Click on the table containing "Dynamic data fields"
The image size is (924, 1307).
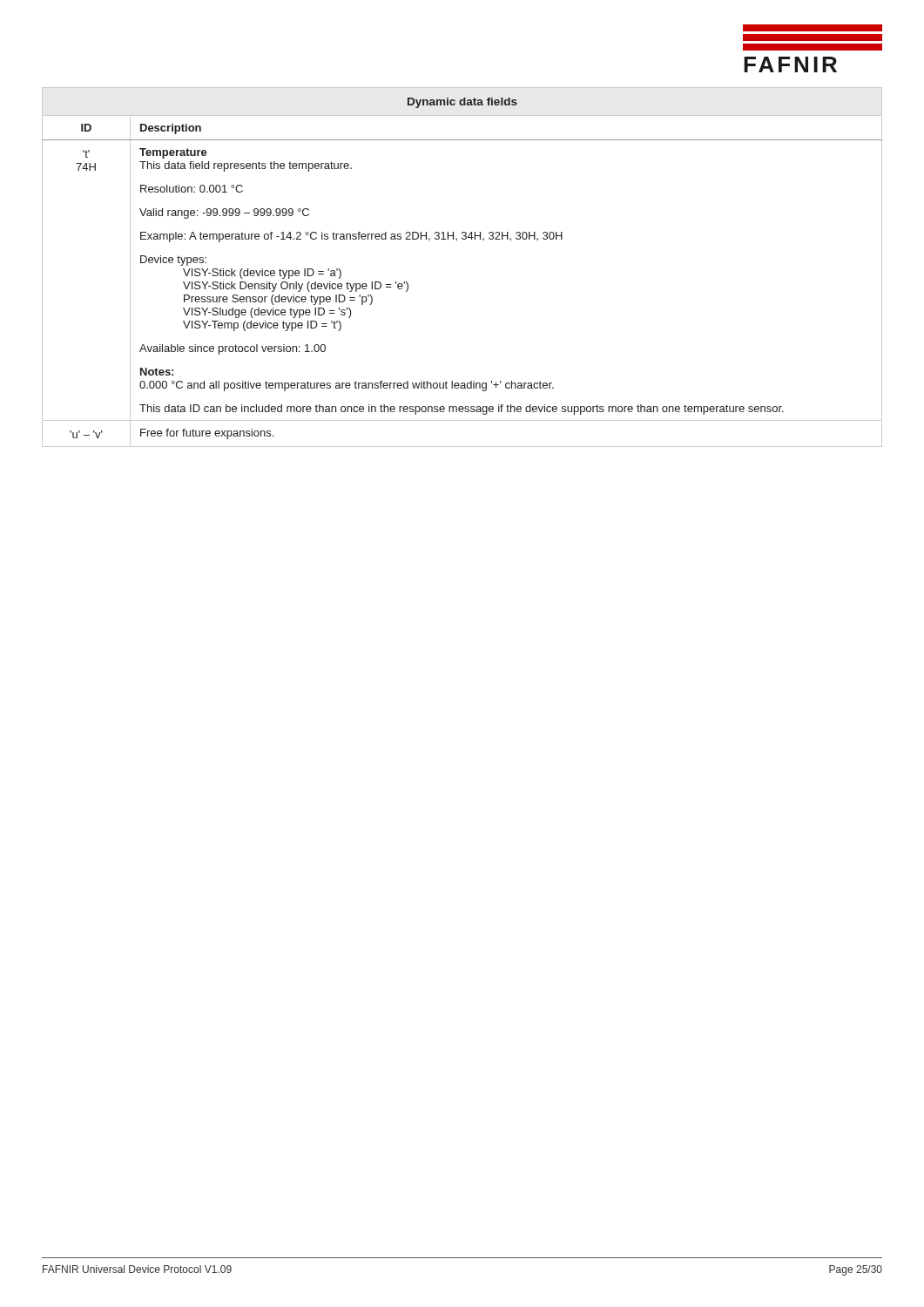point(462,267)
